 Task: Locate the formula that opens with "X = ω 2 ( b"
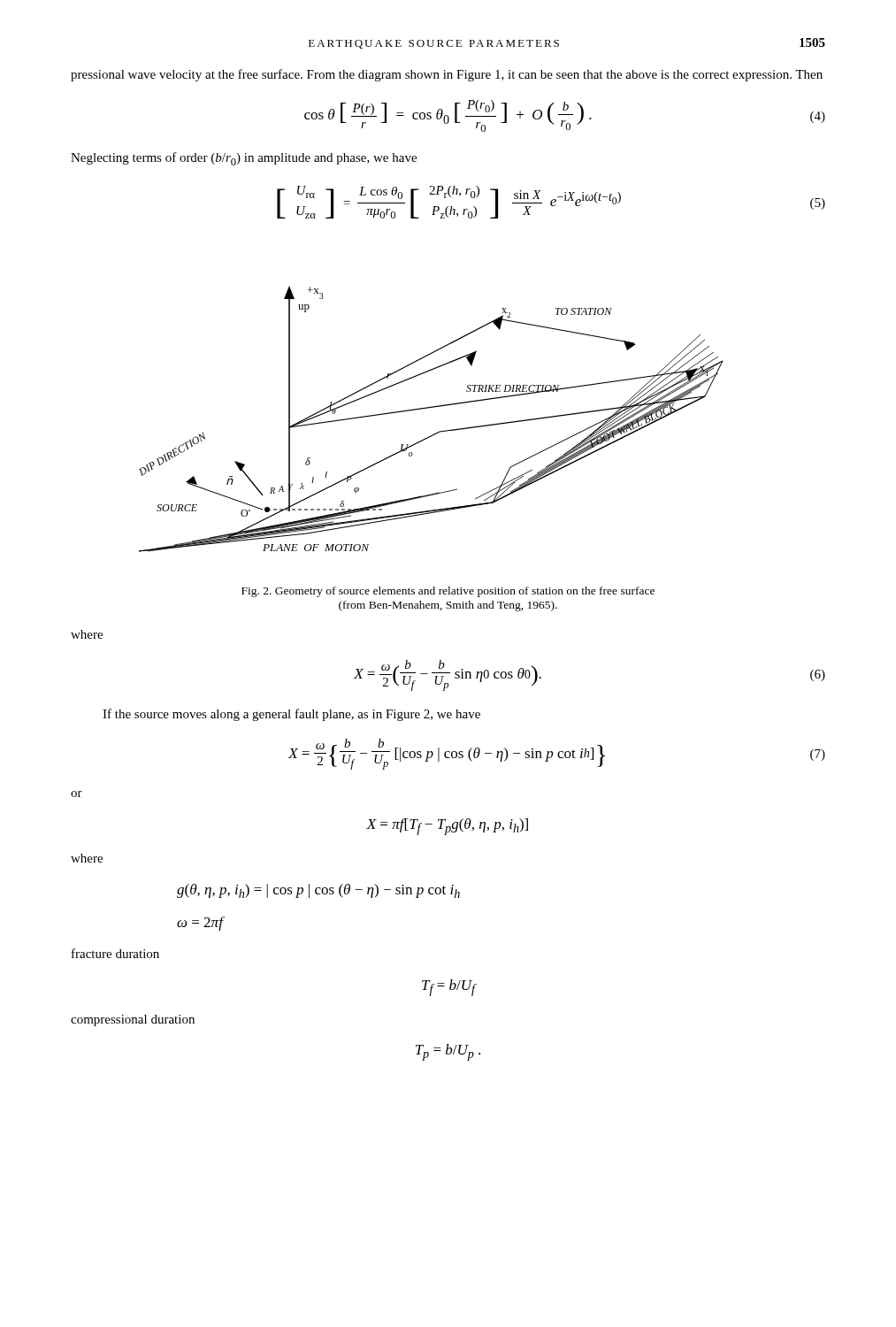448,674
